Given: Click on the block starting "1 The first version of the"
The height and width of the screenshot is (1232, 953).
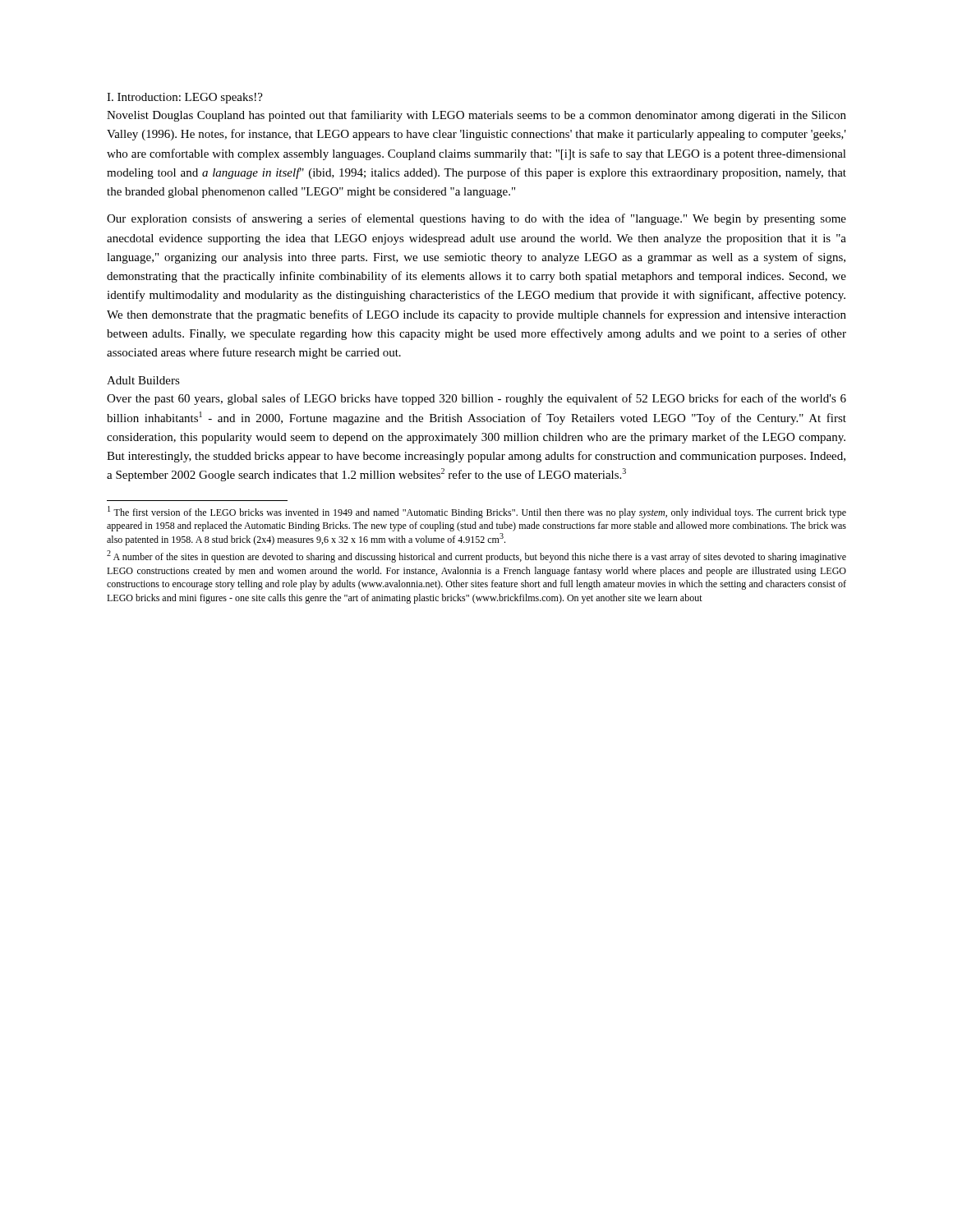Looking at the screenshot, I should [x=476, y=525].
